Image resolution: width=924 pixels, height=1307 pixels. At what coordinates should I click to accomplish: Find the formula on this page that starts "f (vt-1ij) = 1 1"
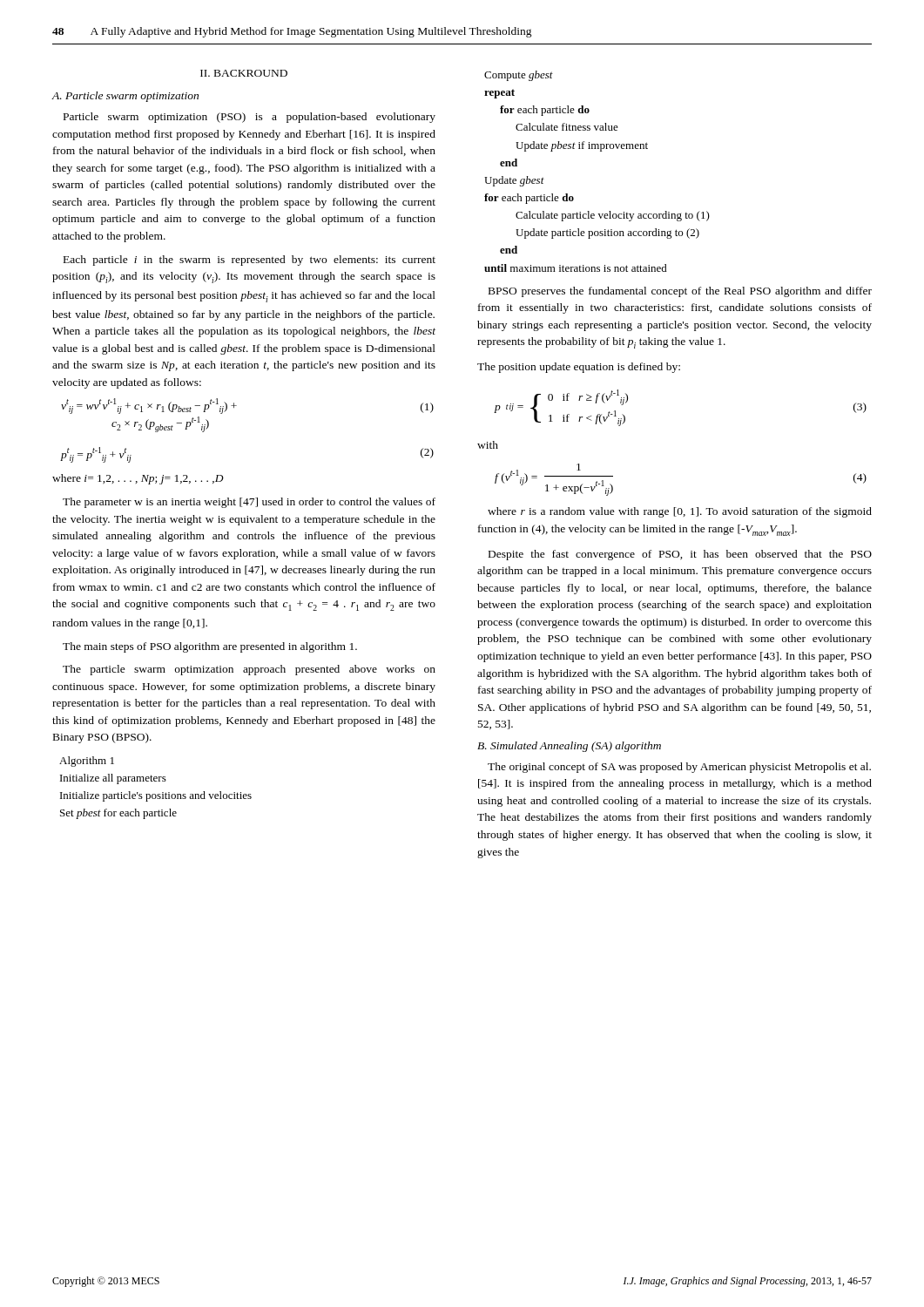pos(579,476)
